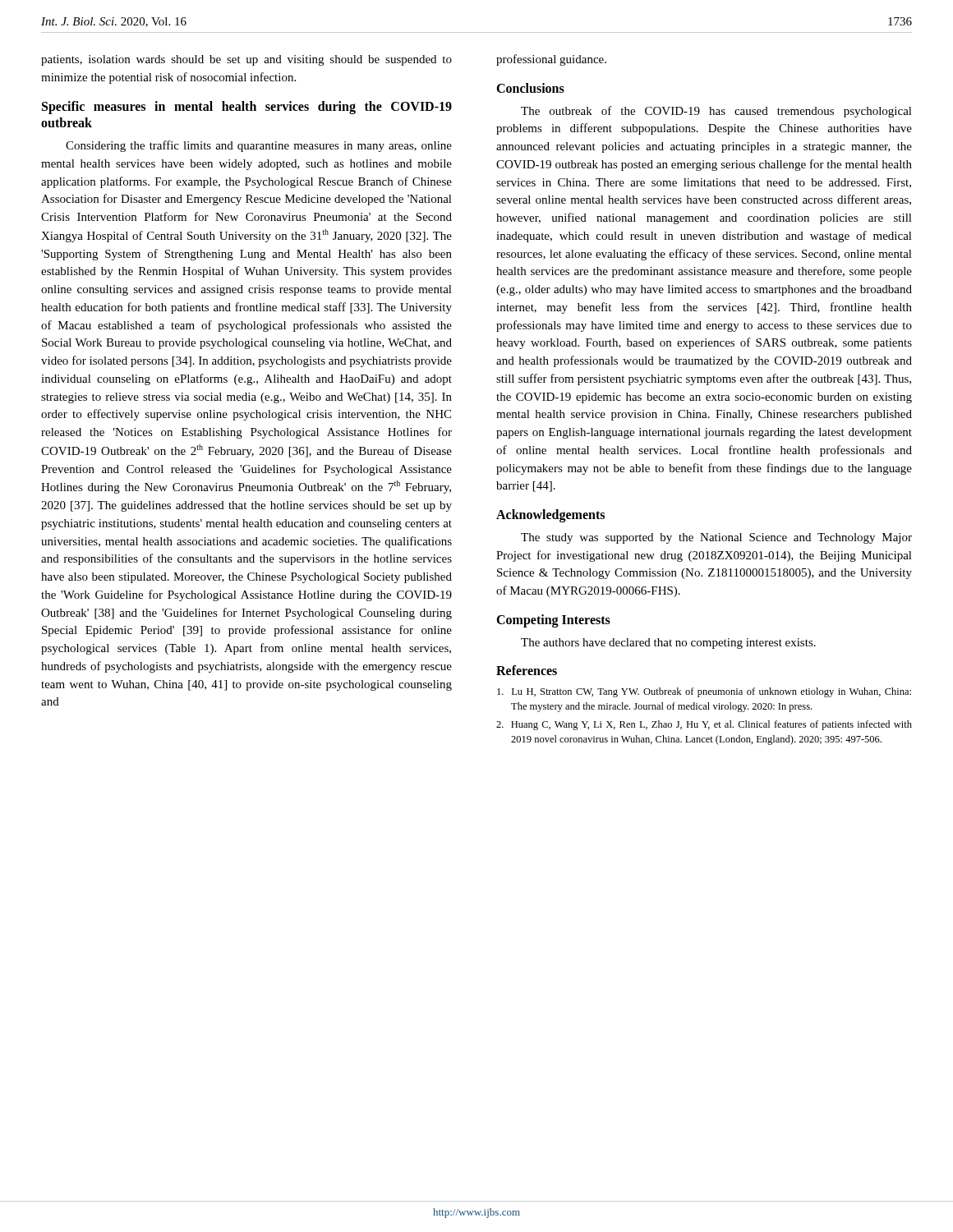The image size is (953, 1232).
Task: Point to the region starting "Specific measures in"
Action: coord(246,115)
